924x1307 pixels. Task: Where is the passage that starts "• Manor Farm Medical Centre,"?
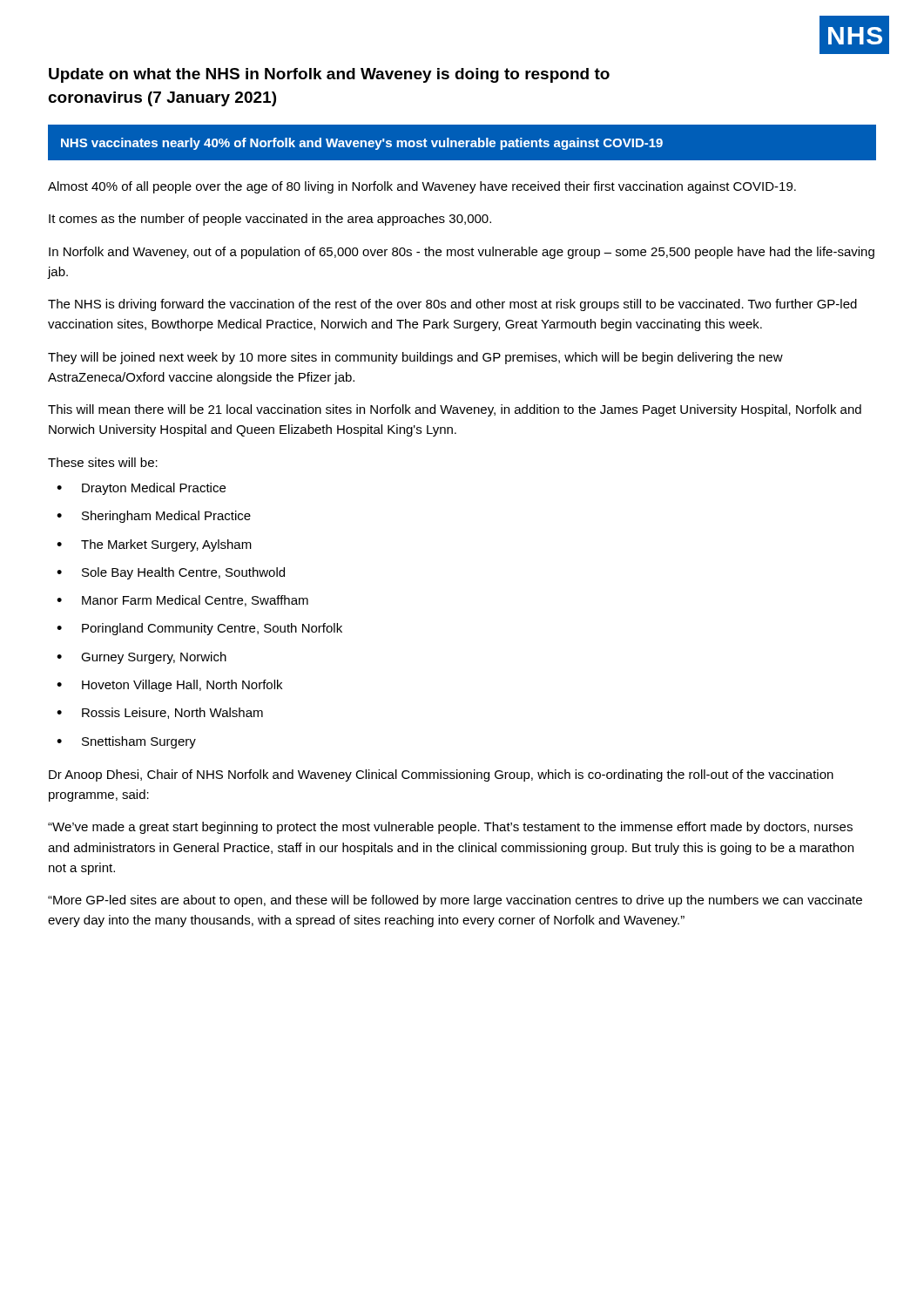point(182,601)
